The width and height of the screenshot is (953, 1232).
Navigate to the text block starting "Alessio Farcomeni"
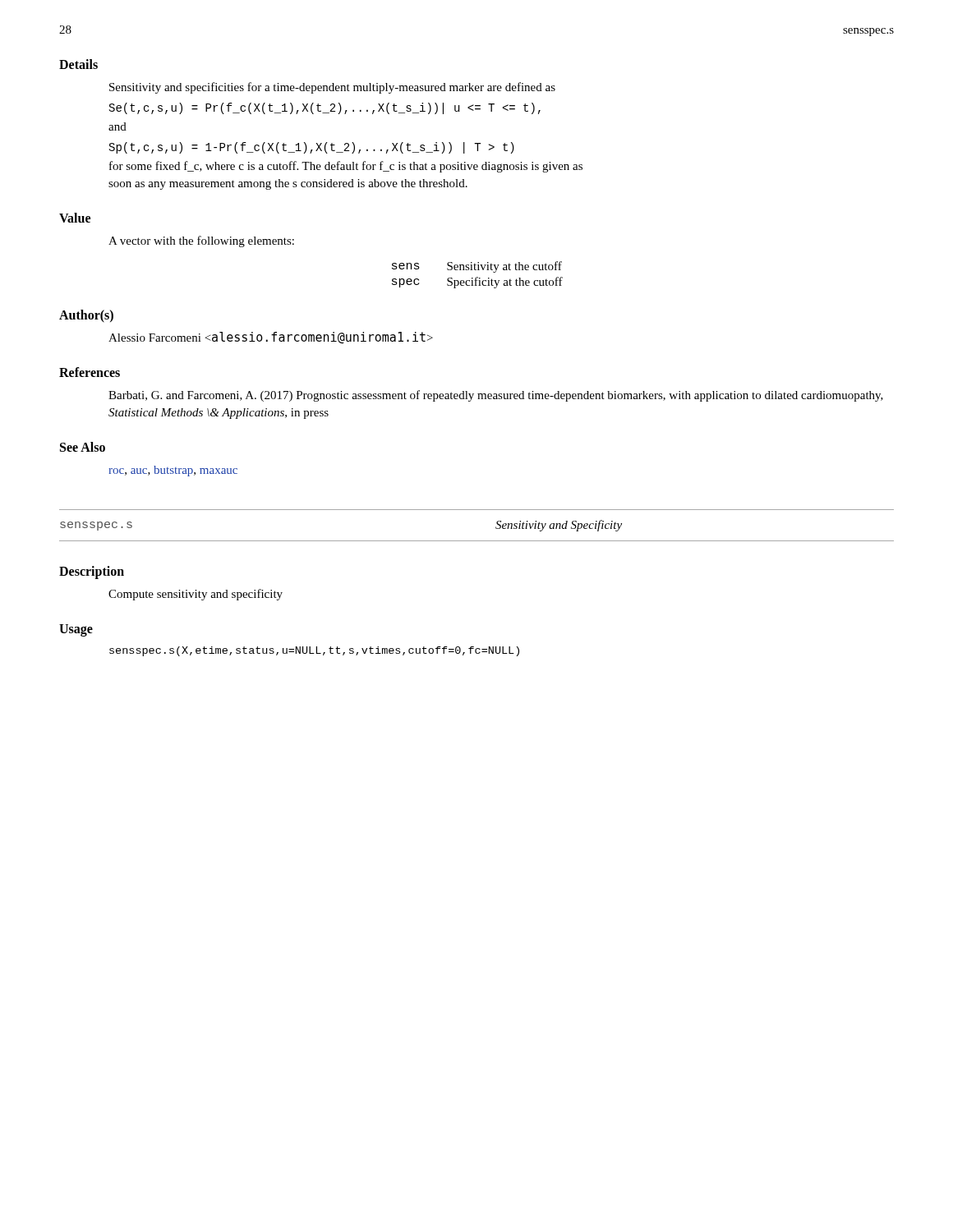coord(271,337)
